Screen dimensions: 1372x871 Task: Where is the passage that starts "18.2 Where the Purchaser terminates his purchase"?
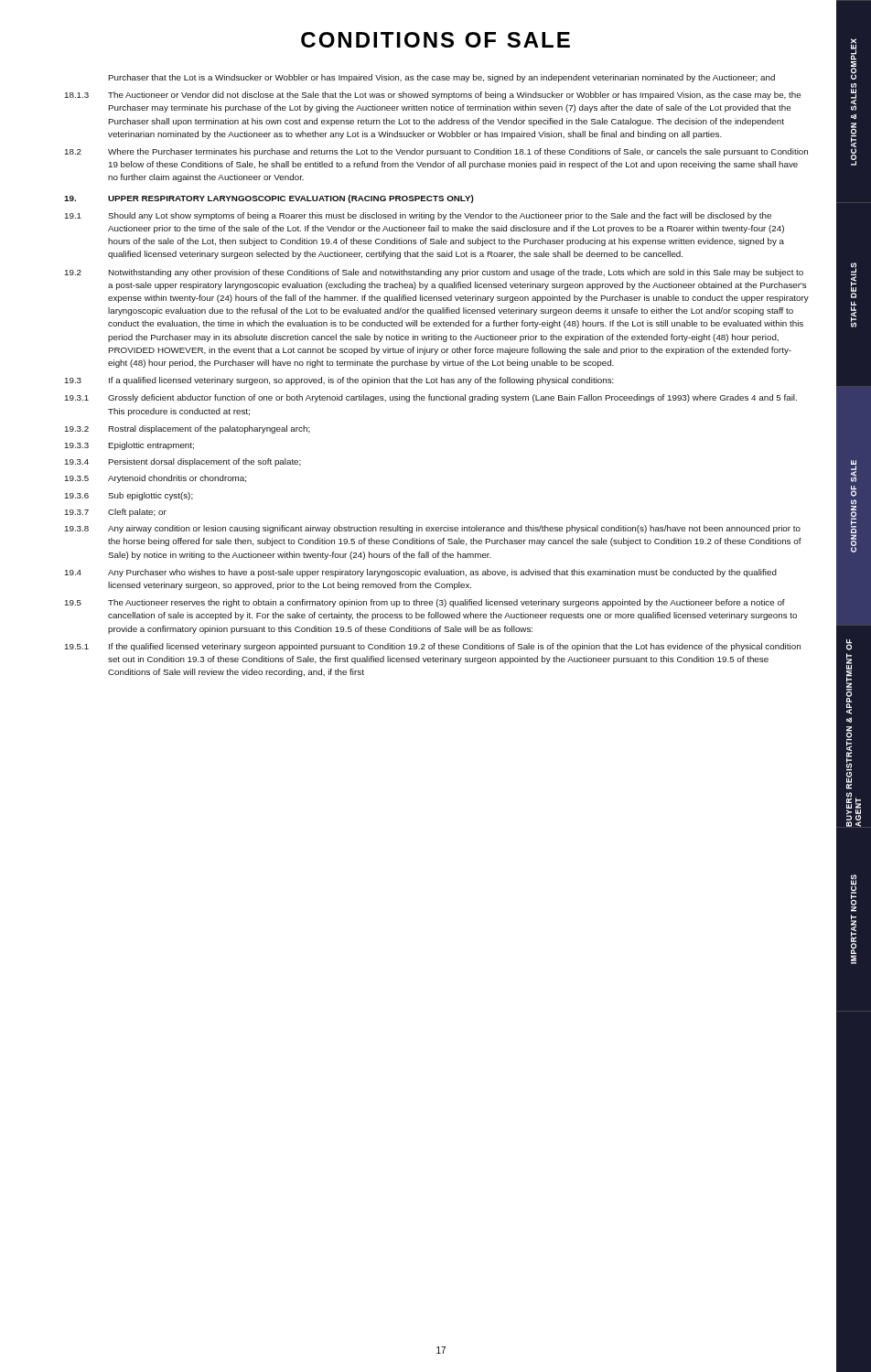pyautogui.click(x=436, y=165)
